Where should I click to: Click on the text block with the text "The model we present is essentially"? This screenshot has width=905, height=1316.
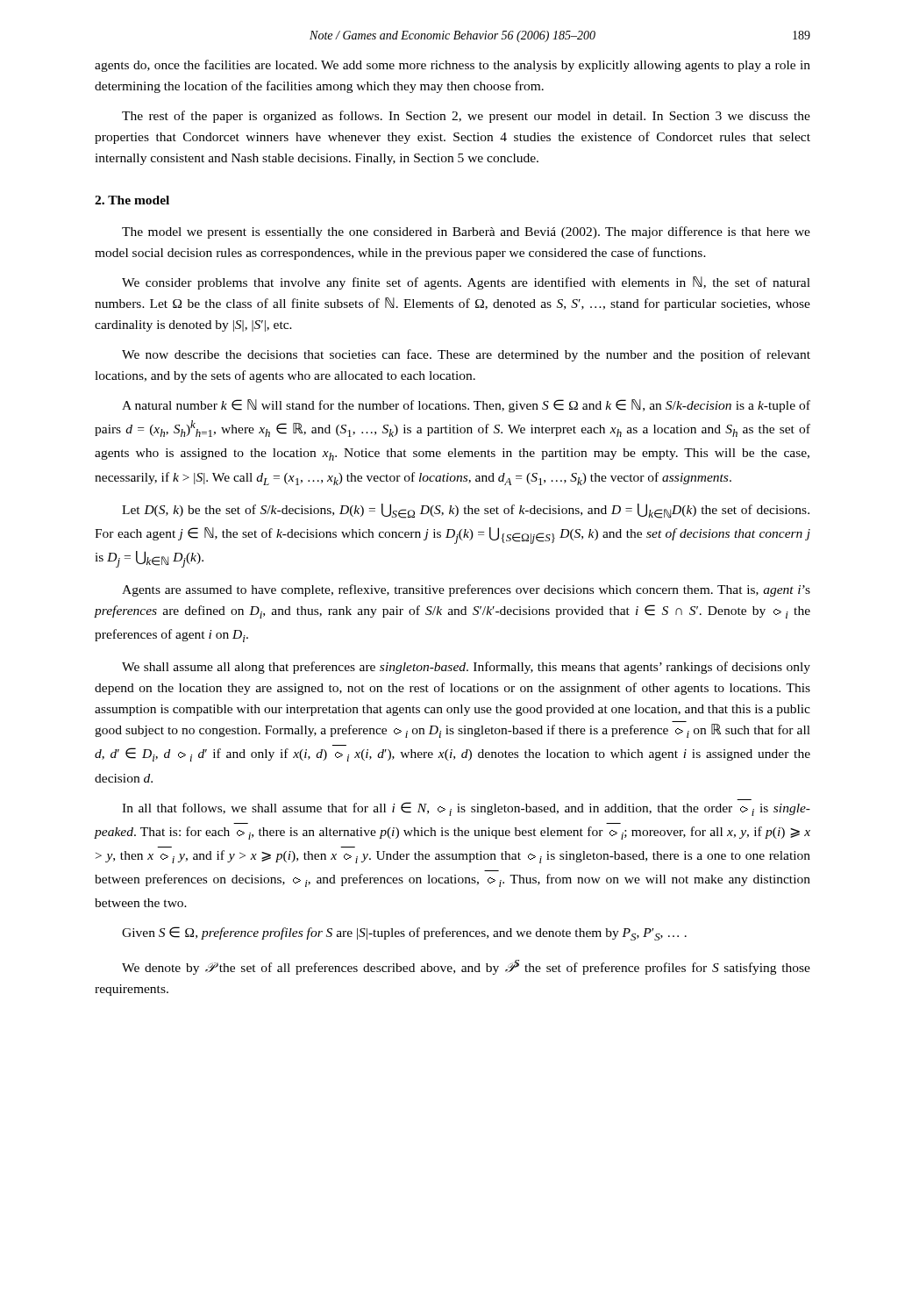tap(452, 242)
